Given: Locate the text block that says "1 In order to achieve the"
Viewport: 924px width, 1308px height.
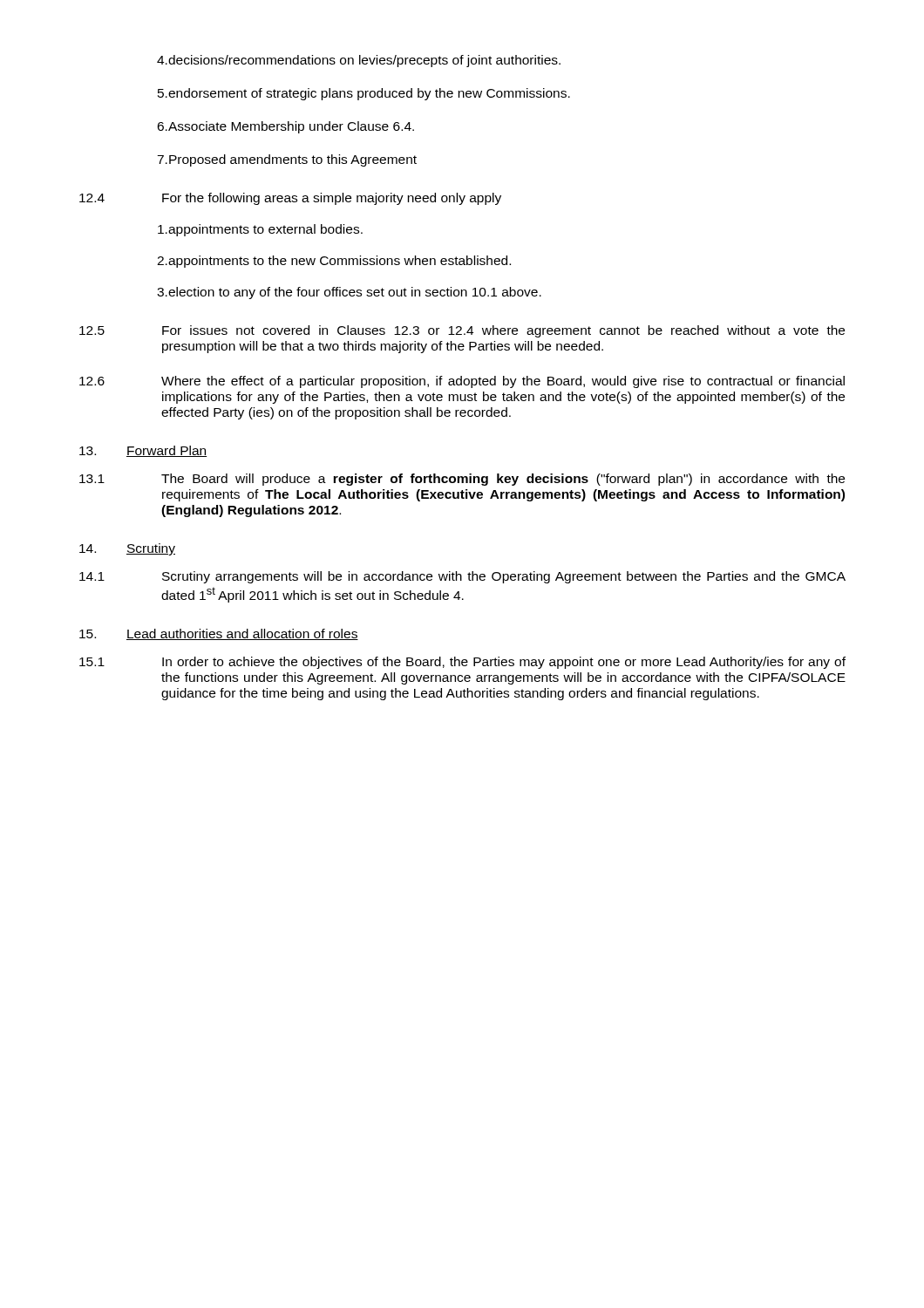Looking at the screenshot, I should click(x=462, y=678).
